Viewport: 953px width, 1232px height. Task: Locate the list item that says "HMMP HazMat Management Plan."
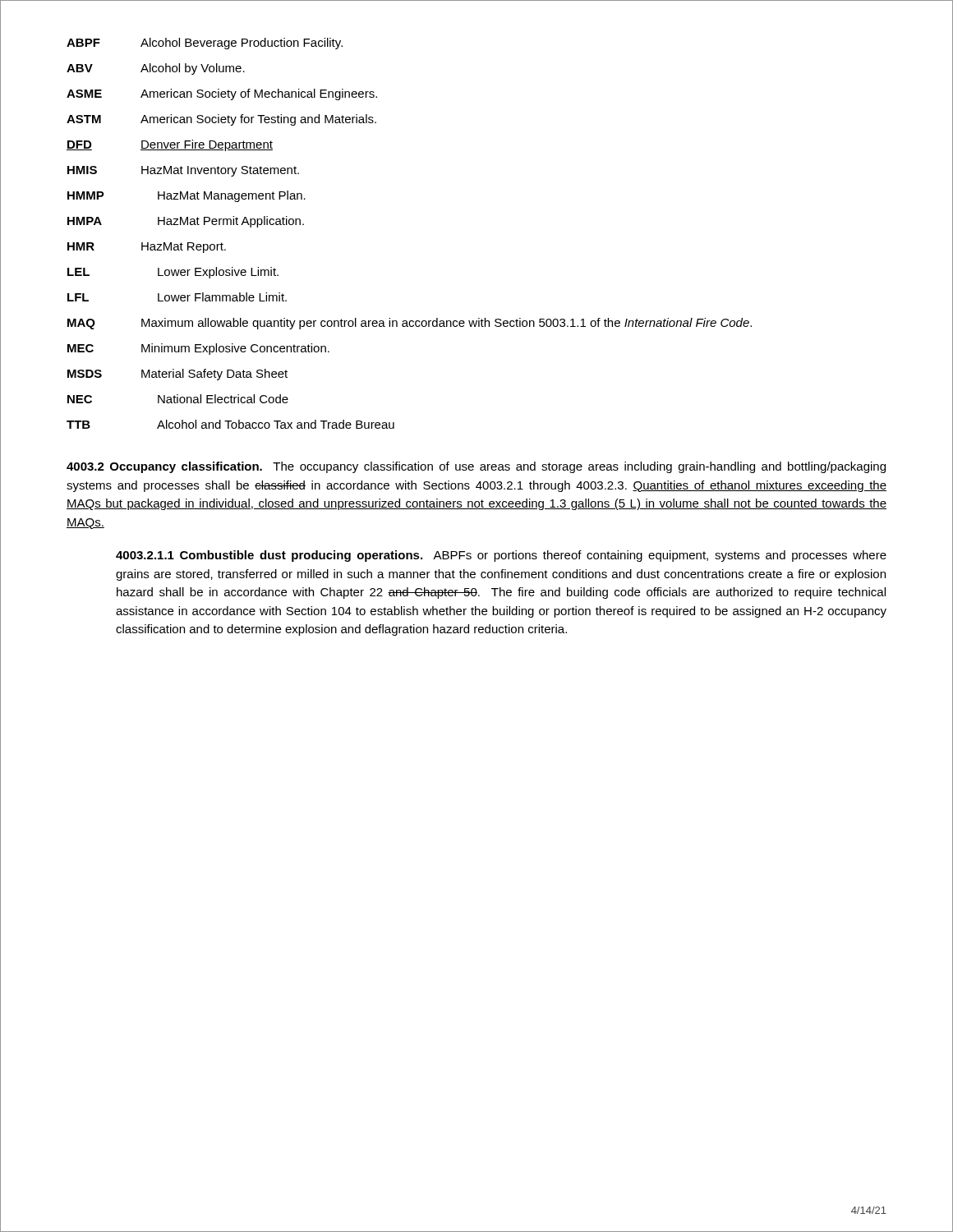click(186, 196)
